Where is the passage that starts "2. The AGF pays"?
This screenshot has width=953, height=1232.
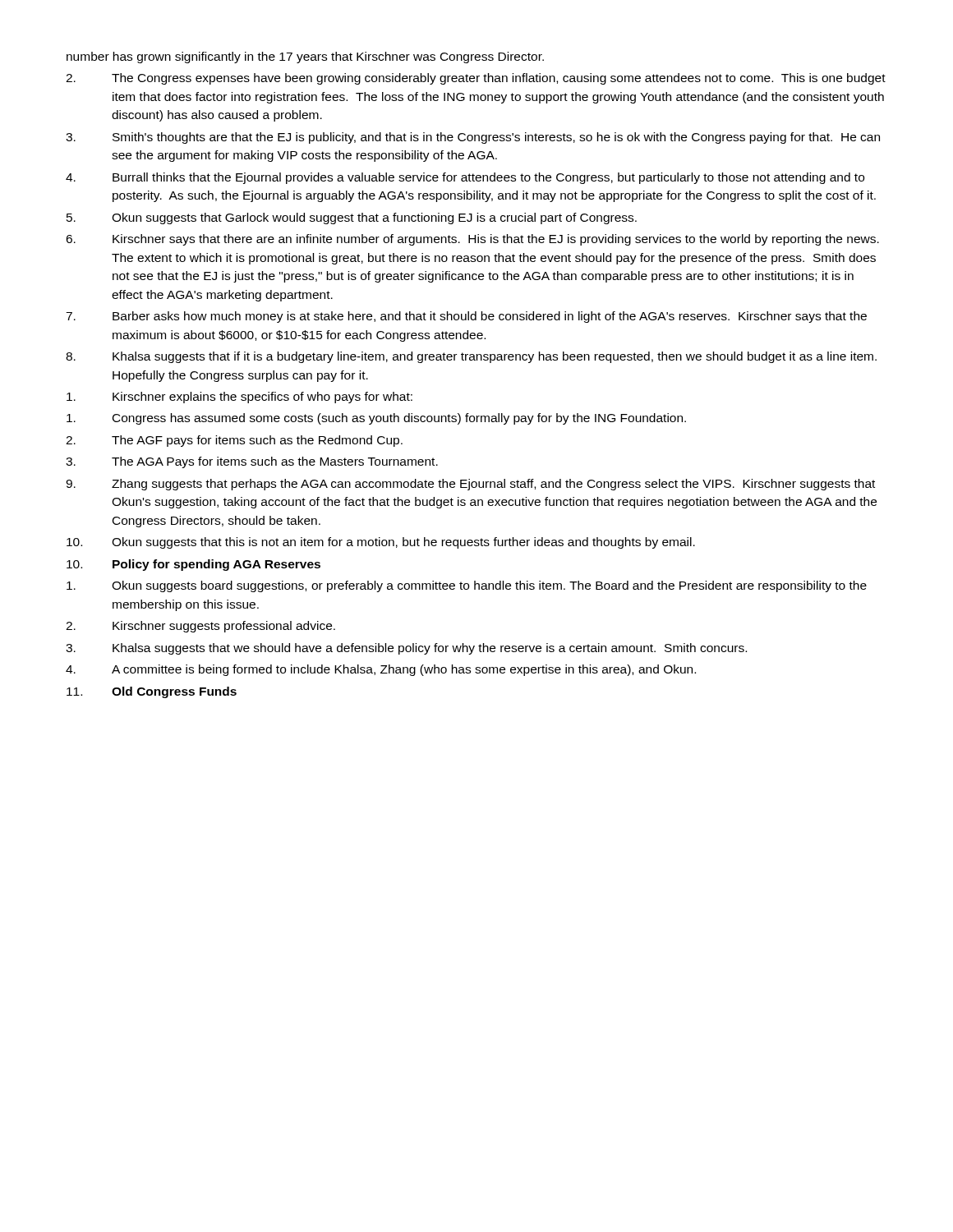234,441
